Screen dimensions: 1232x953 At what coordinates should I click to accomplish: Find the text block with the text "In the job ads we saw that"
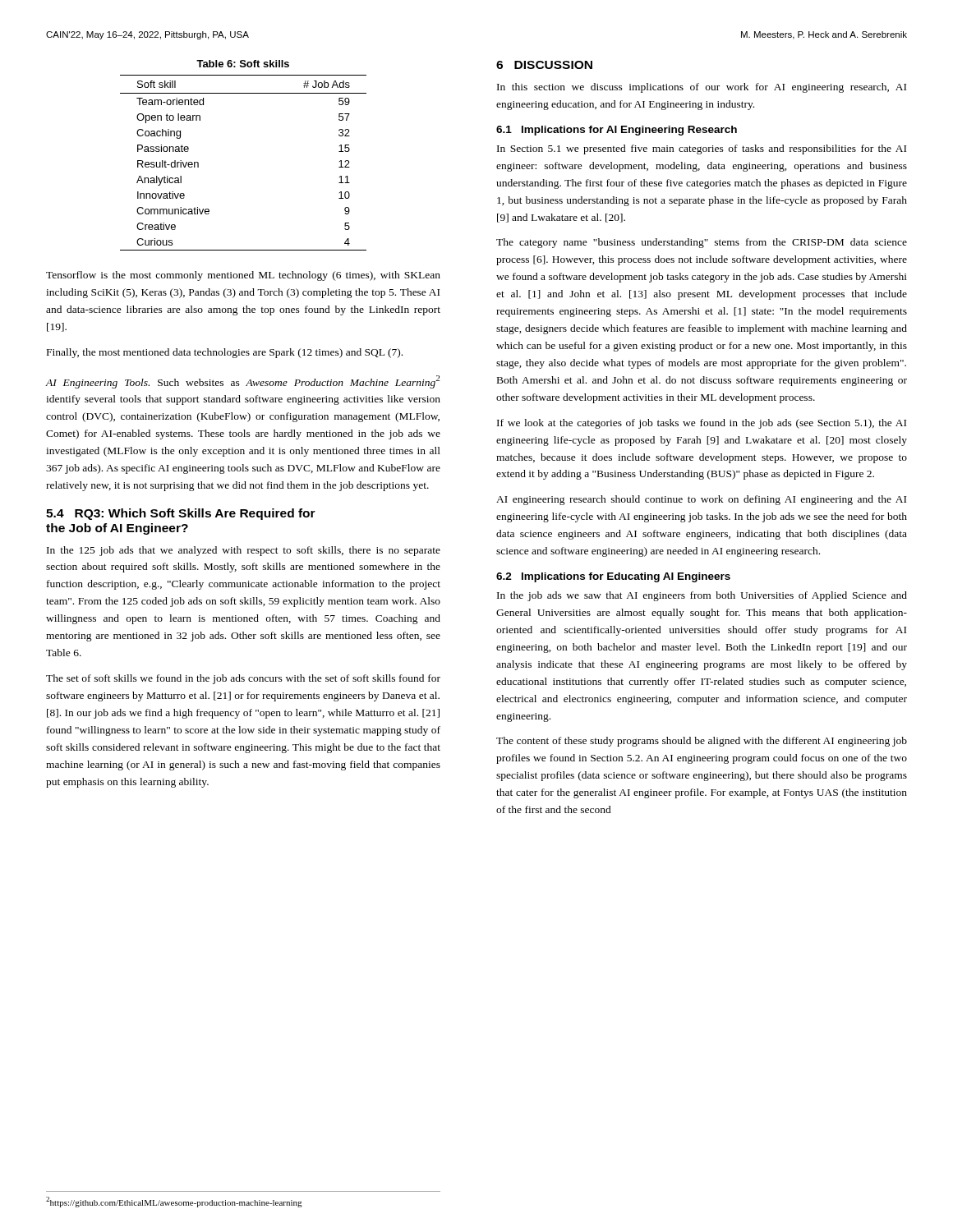click(x=702, y=703)
